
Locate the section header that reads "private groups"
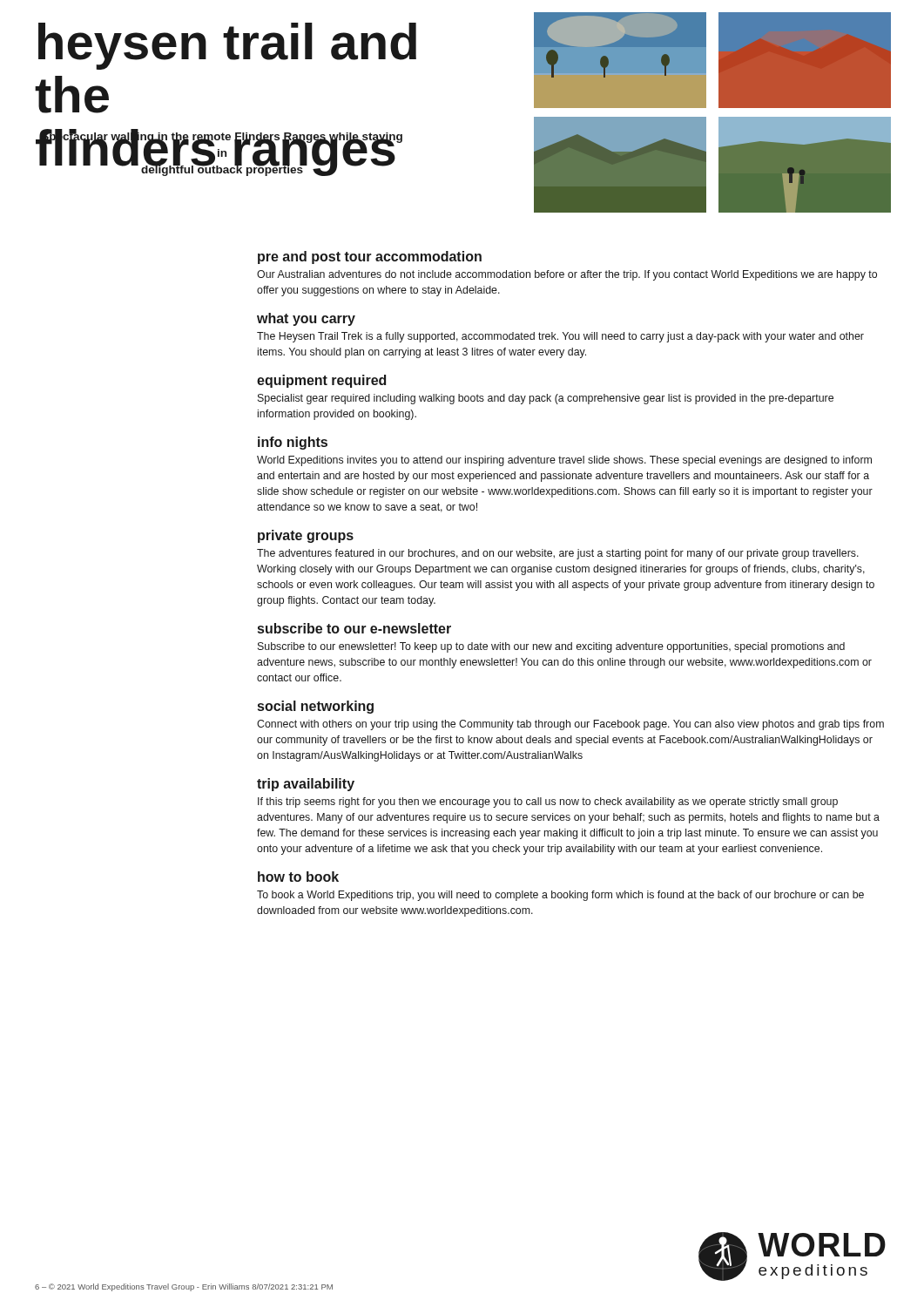pyautogui.click(x=305, y=535)
